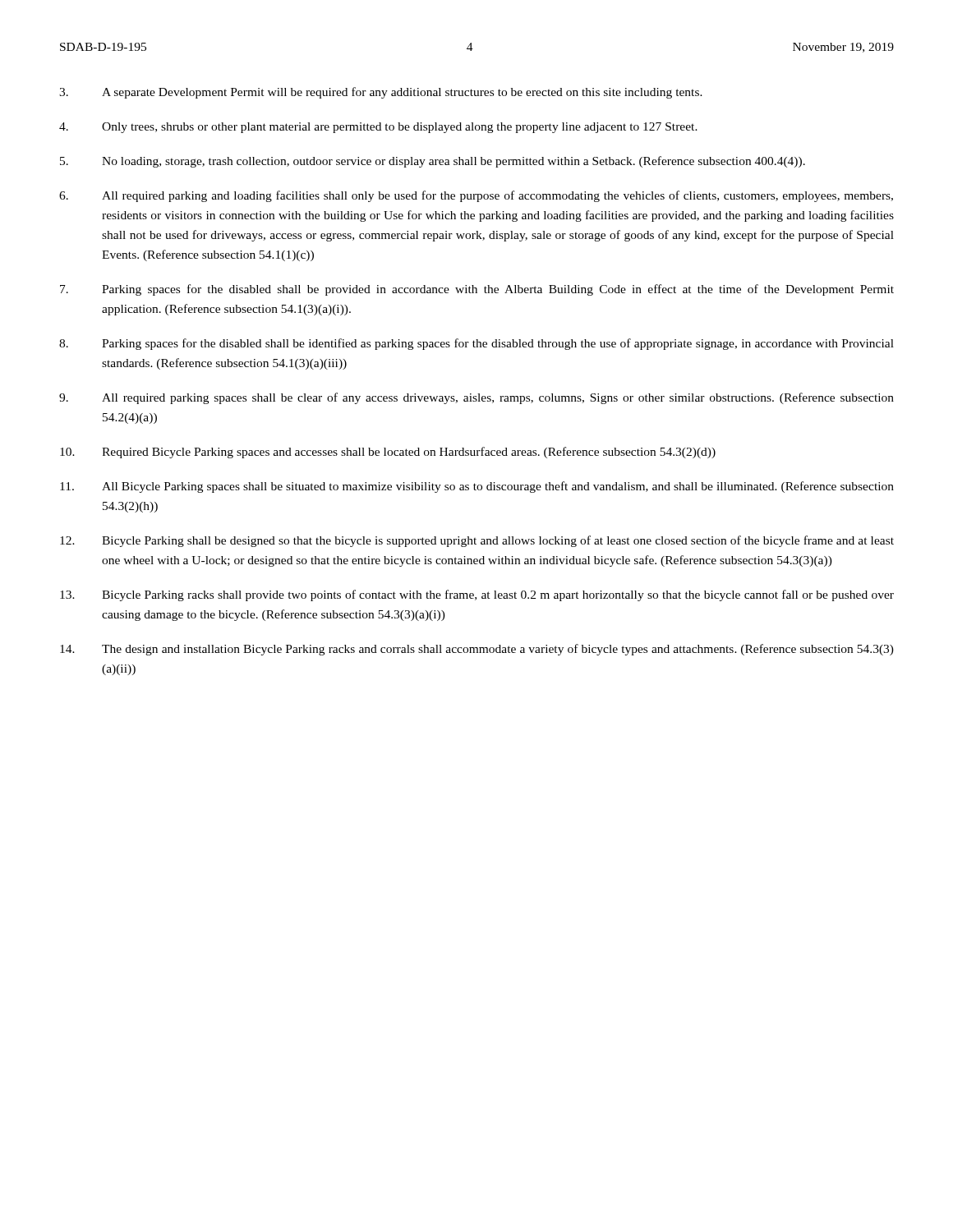953x1232 pixels.
Task: Find the block on this page that starts "6. All required parking and loading facilities shall"
Action: click(x=476, y=225)
